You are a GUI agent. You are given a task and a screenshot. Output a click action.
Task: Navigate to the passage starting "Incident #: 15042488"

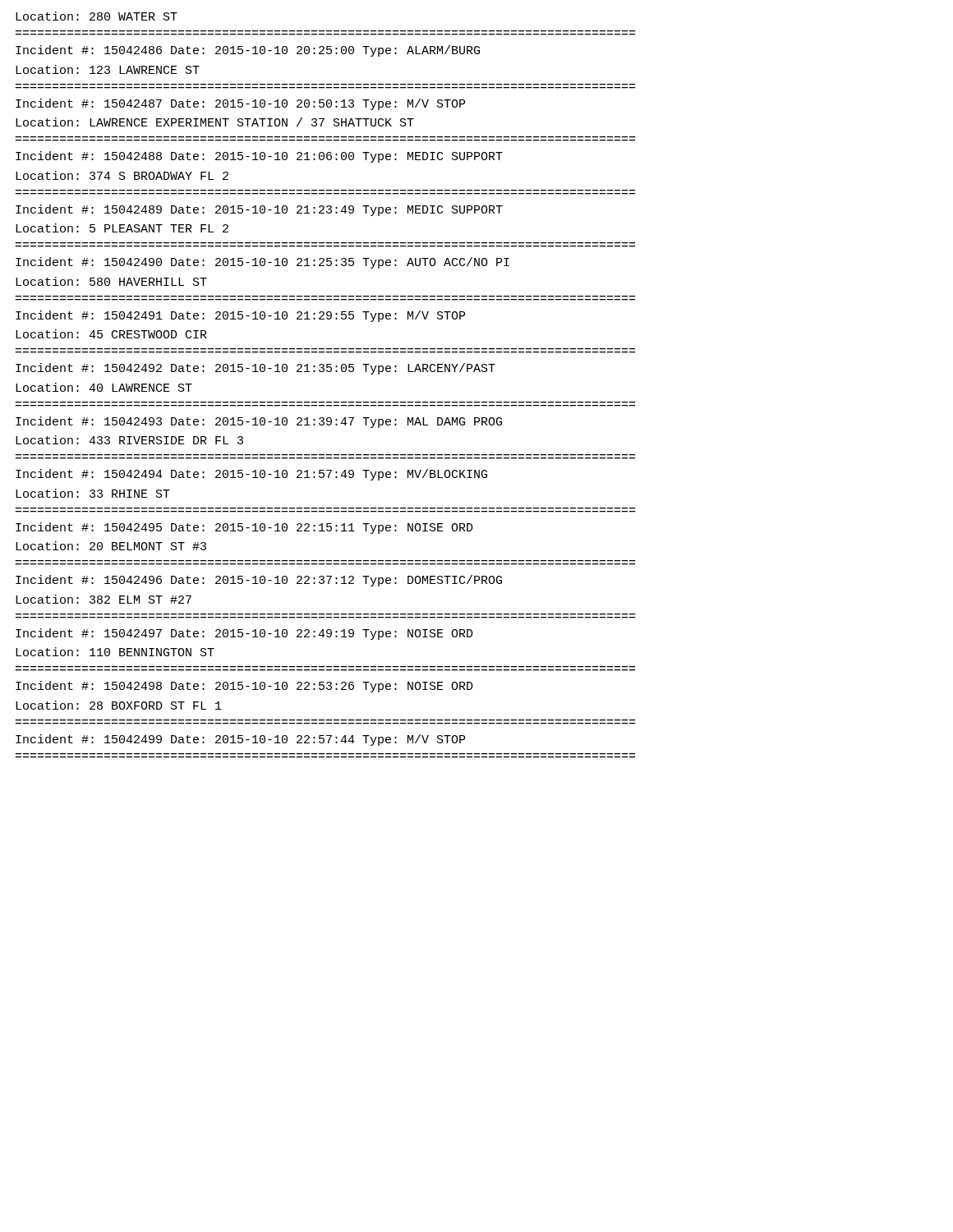[476, 167]
